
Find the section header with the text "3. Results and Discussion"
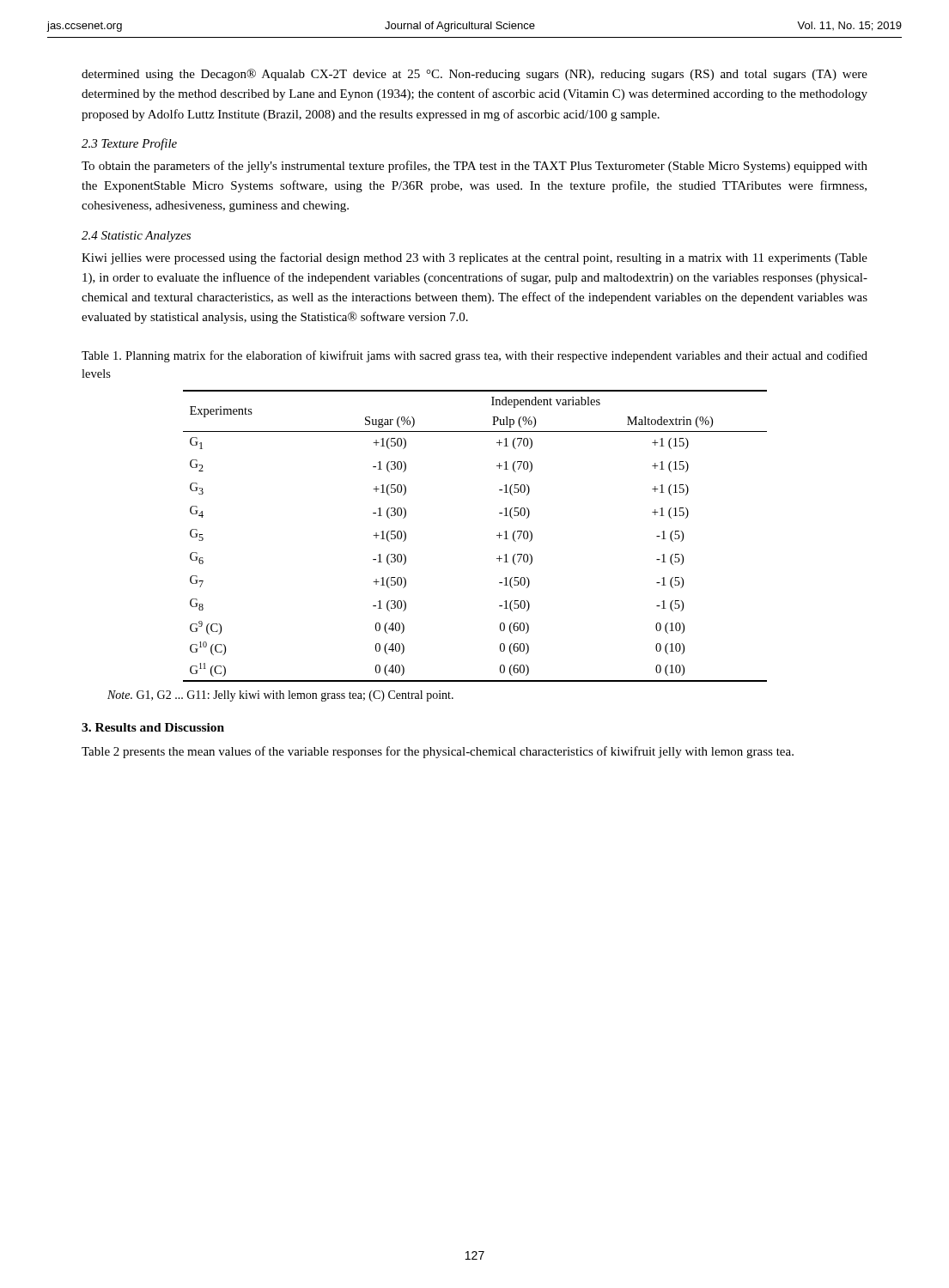pos(153,727)
